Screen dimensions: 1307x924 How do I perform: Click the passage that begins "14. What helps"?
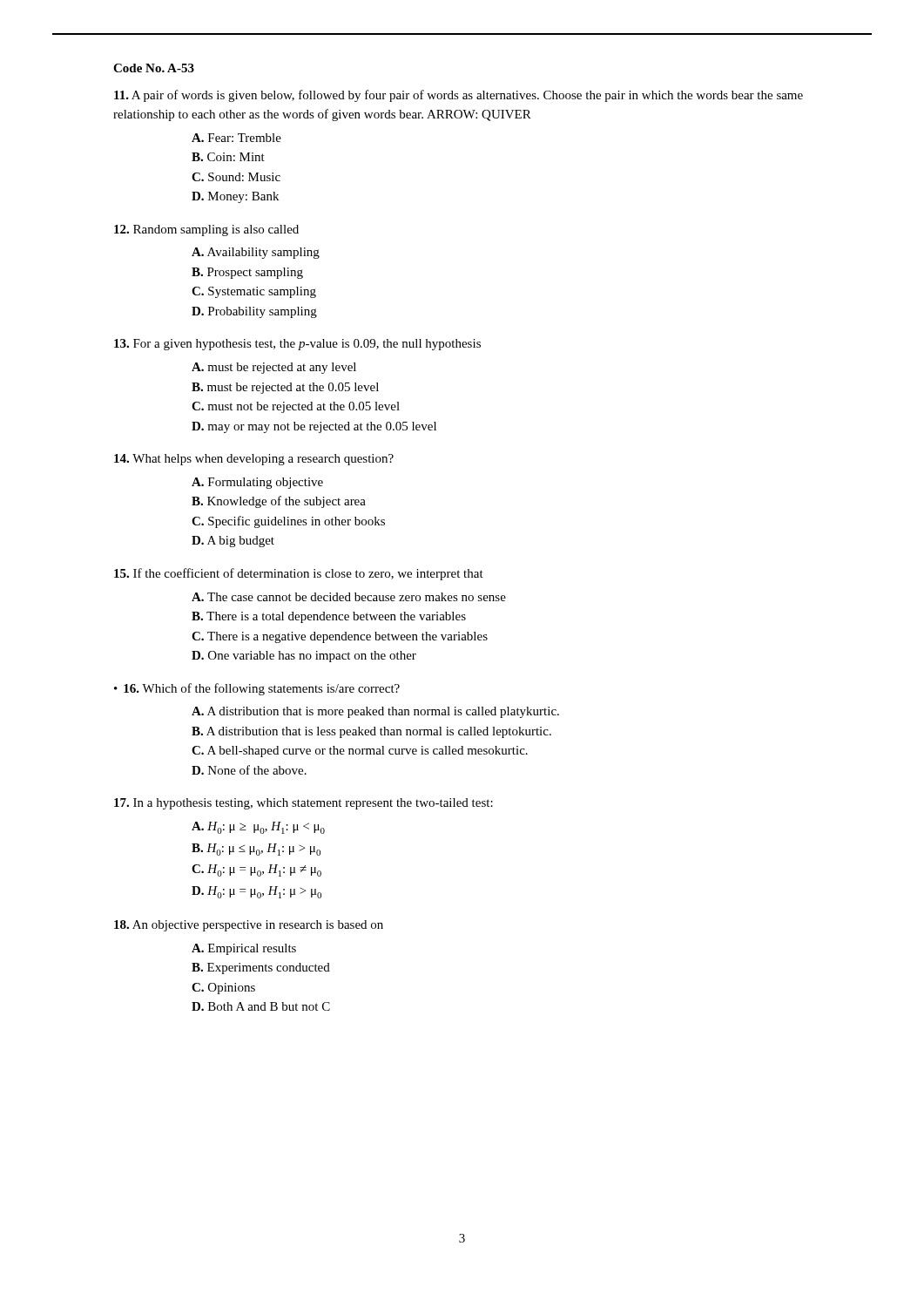254,460
